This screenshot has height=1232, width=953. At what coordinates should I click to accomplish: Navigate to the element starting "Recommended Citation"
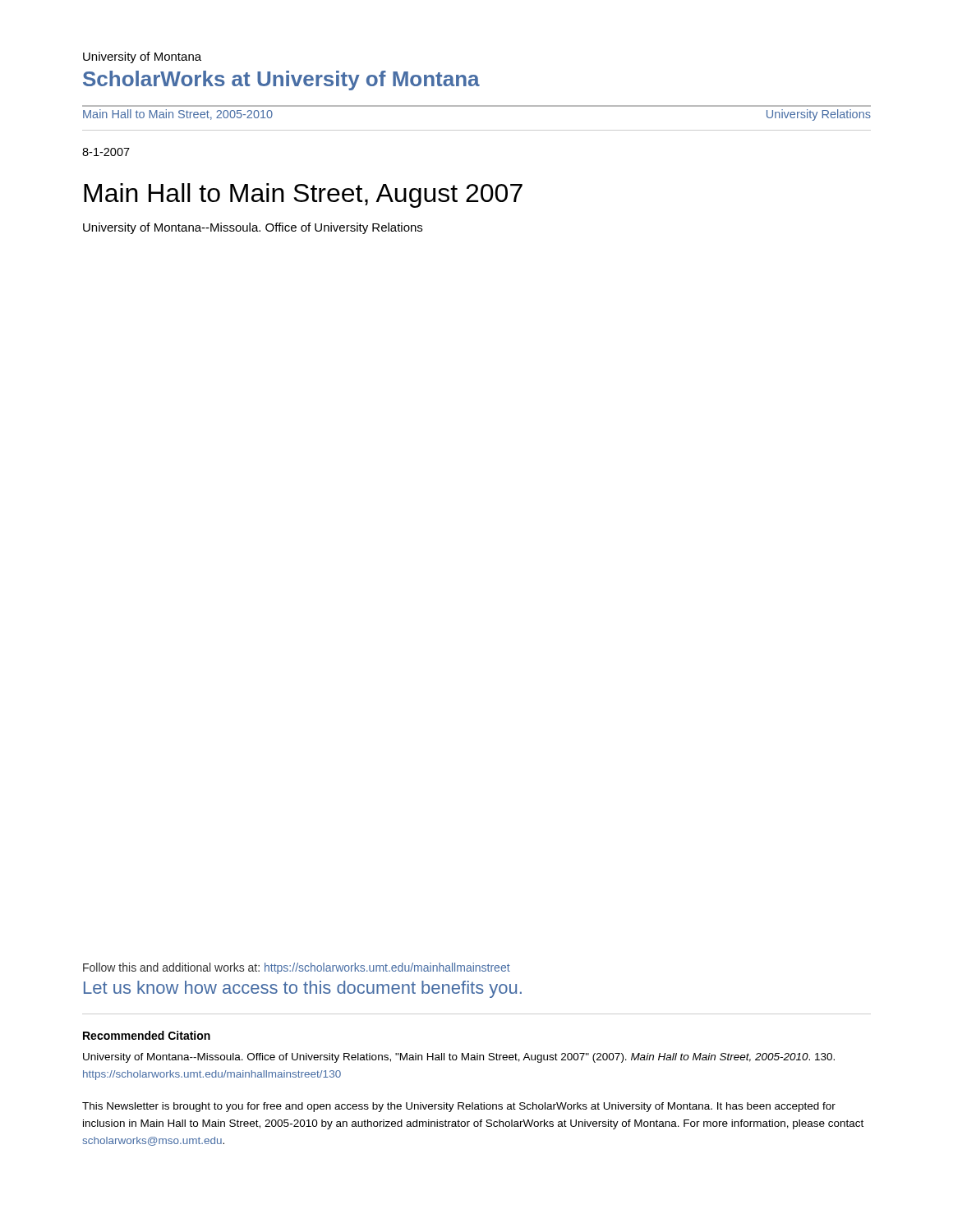pos(146,1036)
